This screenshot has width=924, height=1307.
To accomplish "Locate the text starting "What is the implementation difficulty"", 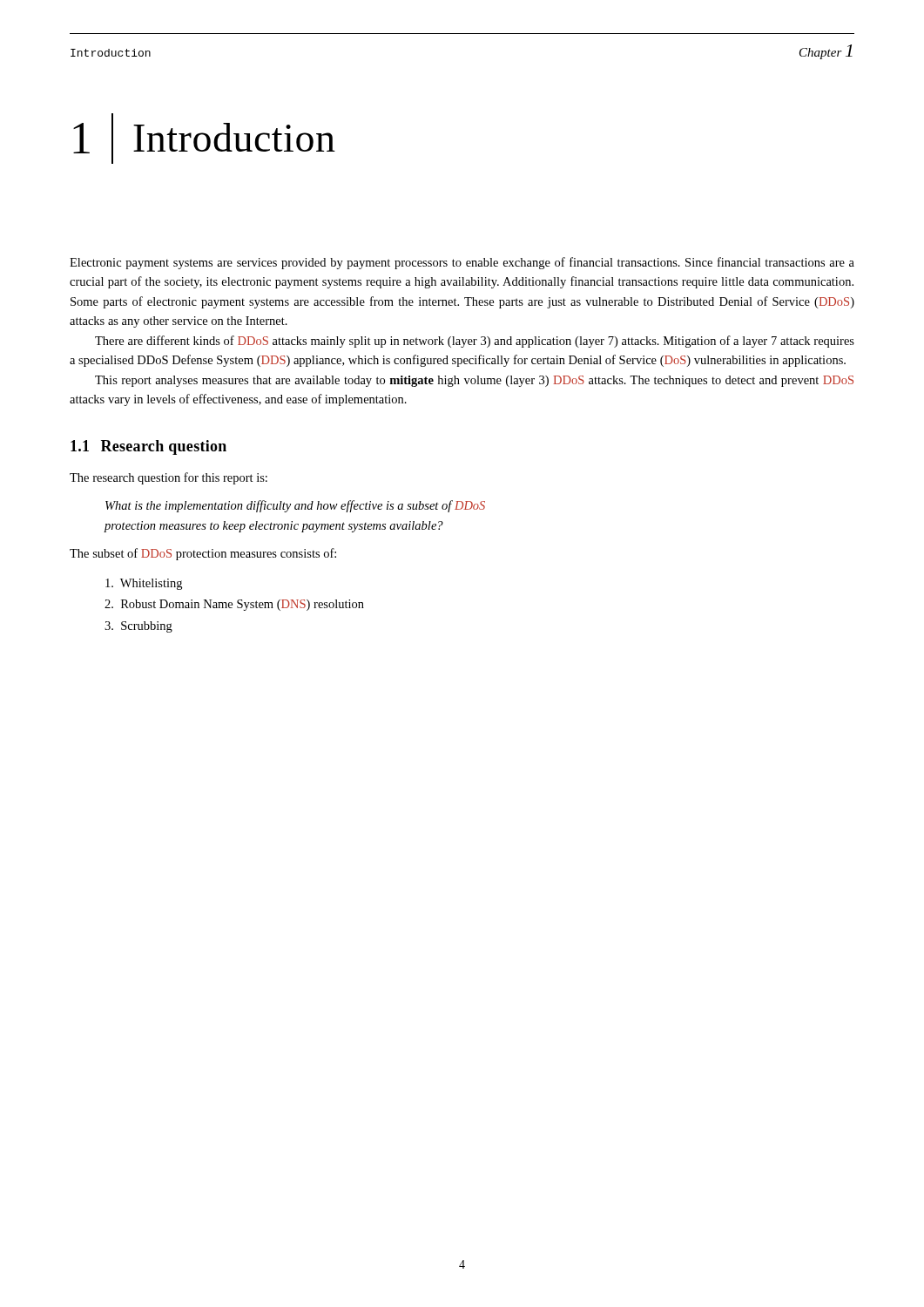I will pyautogui.click(x=295, y=515).
